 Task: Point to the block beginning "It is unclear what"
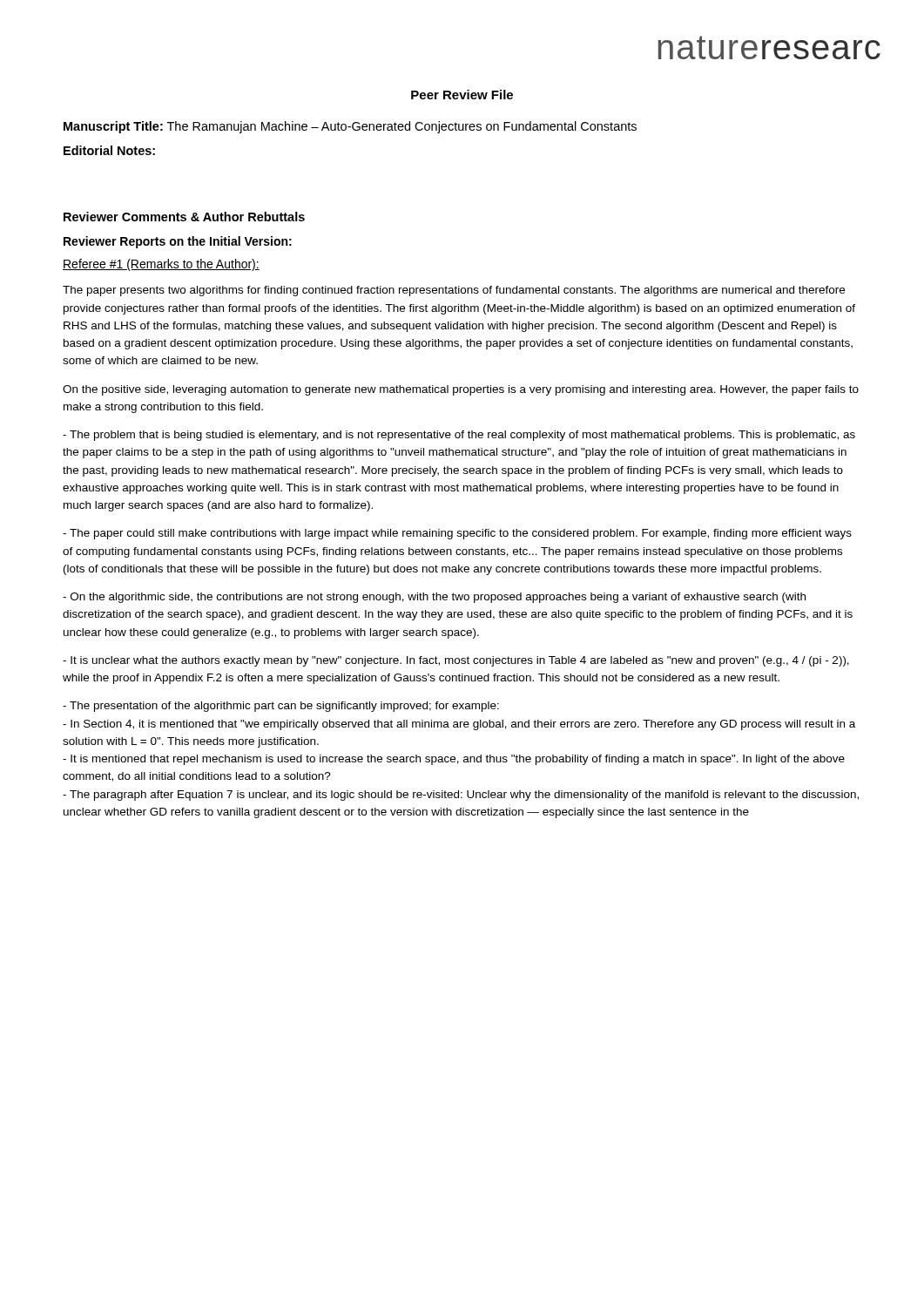[x=456, y=669]
